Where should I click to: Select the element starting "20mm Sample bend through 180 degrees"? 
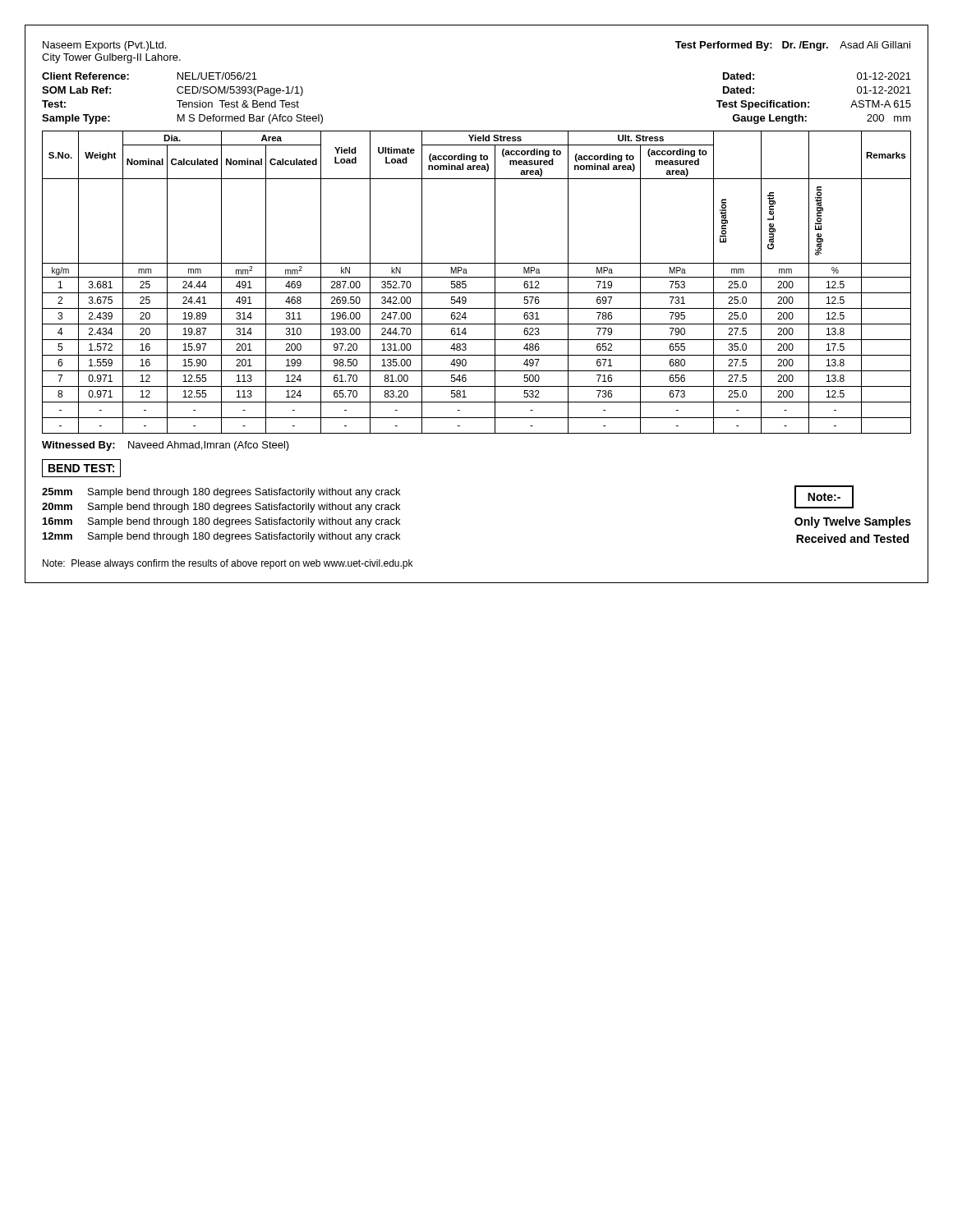point(221,507)
